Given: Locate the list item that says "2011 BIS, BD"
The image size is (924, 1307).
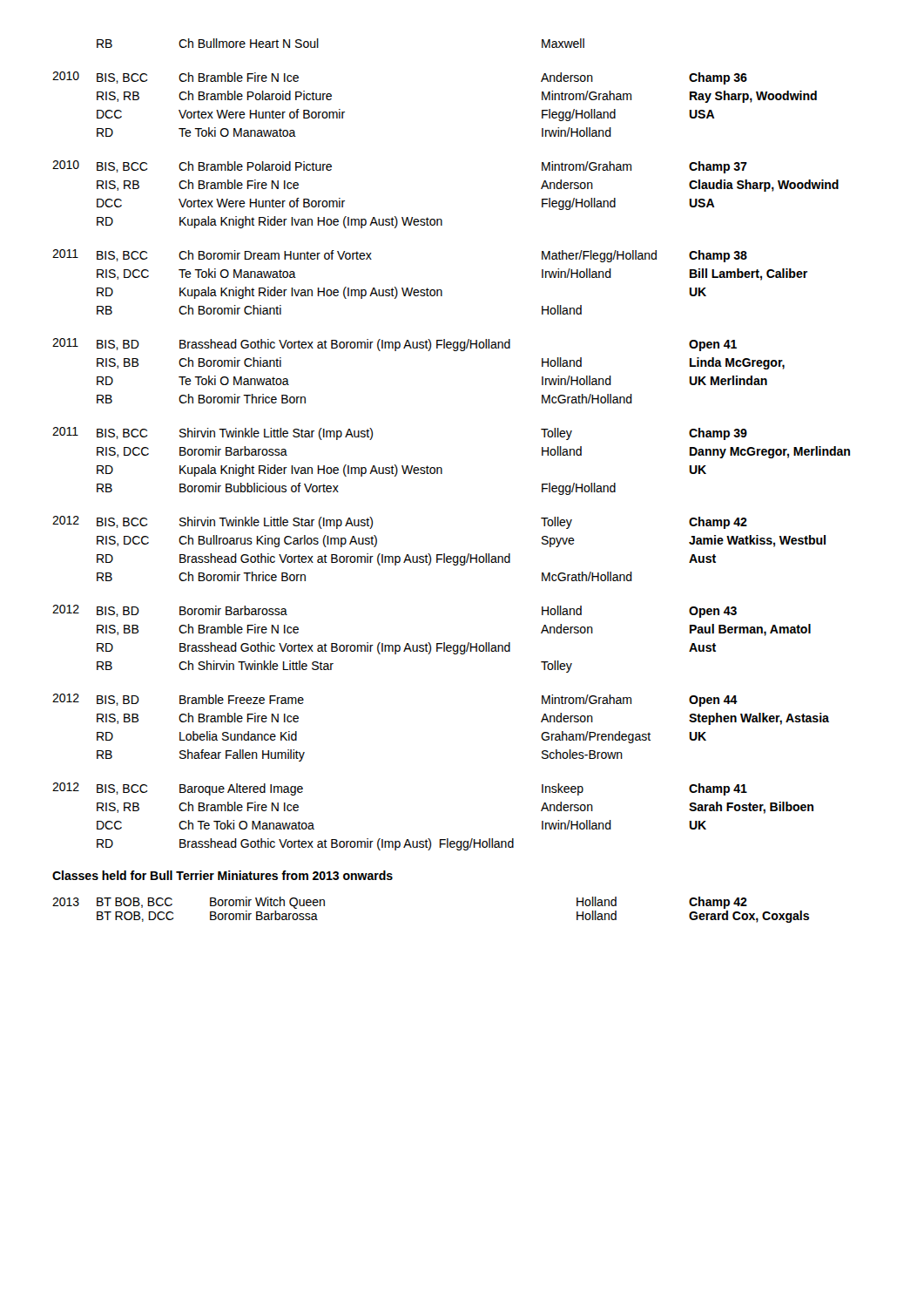Looking at the screenshot, I should [395, 345].
